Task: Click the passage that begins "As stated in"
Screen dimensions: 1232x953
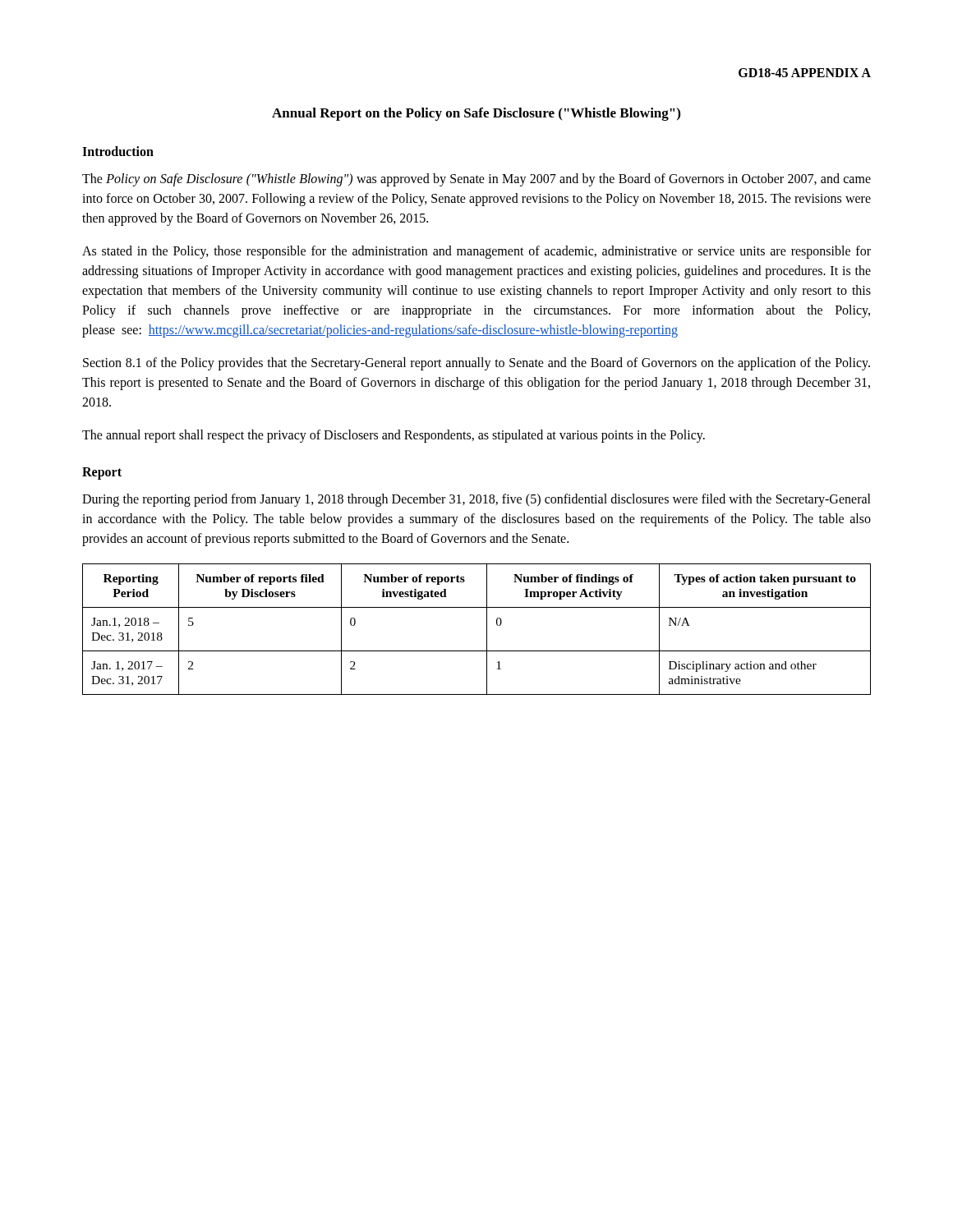Action: click(x=476, y=290)
